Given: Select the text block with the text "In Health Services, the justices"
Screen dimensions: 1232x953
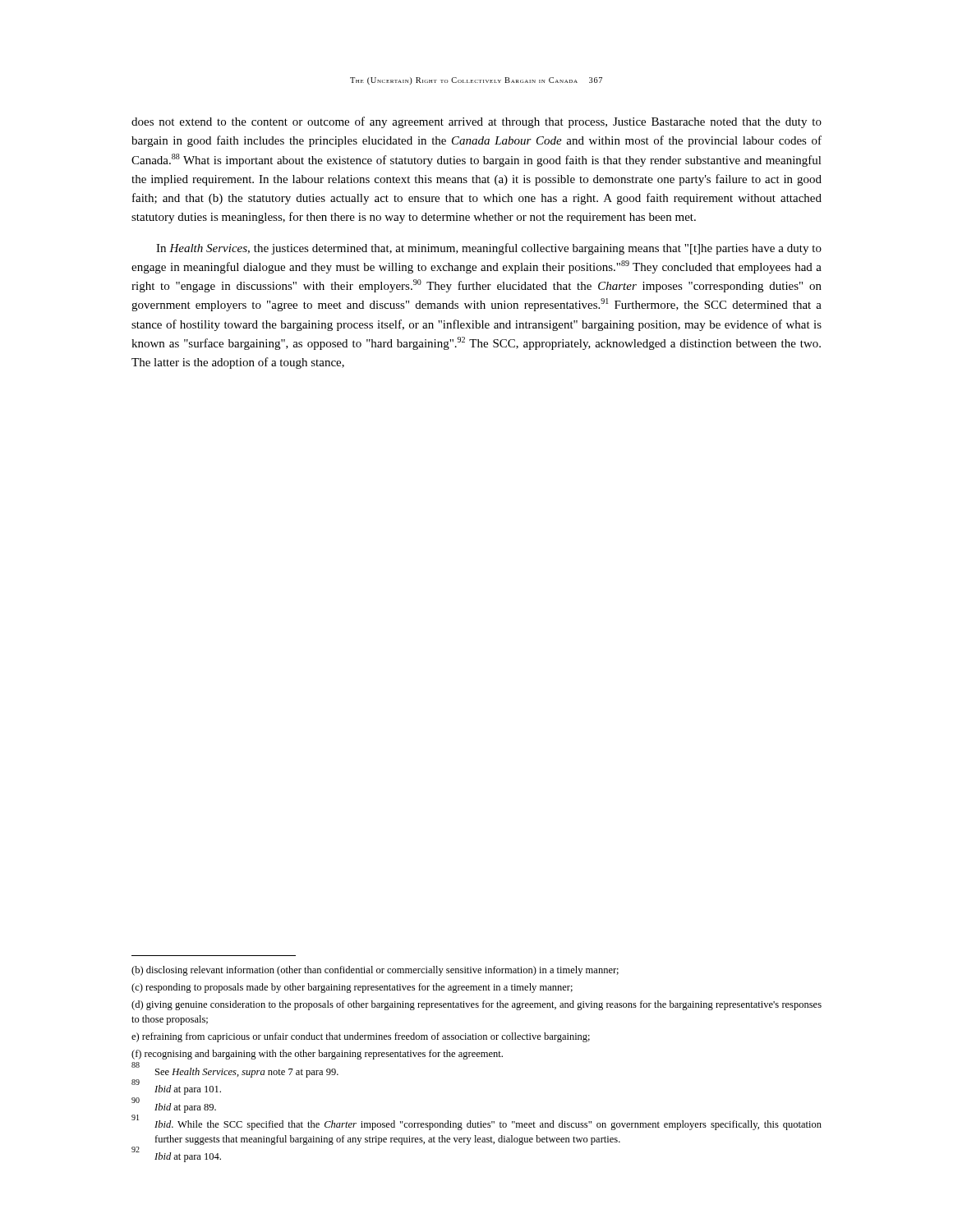Looking at the screenshot, I should (476, 305).
